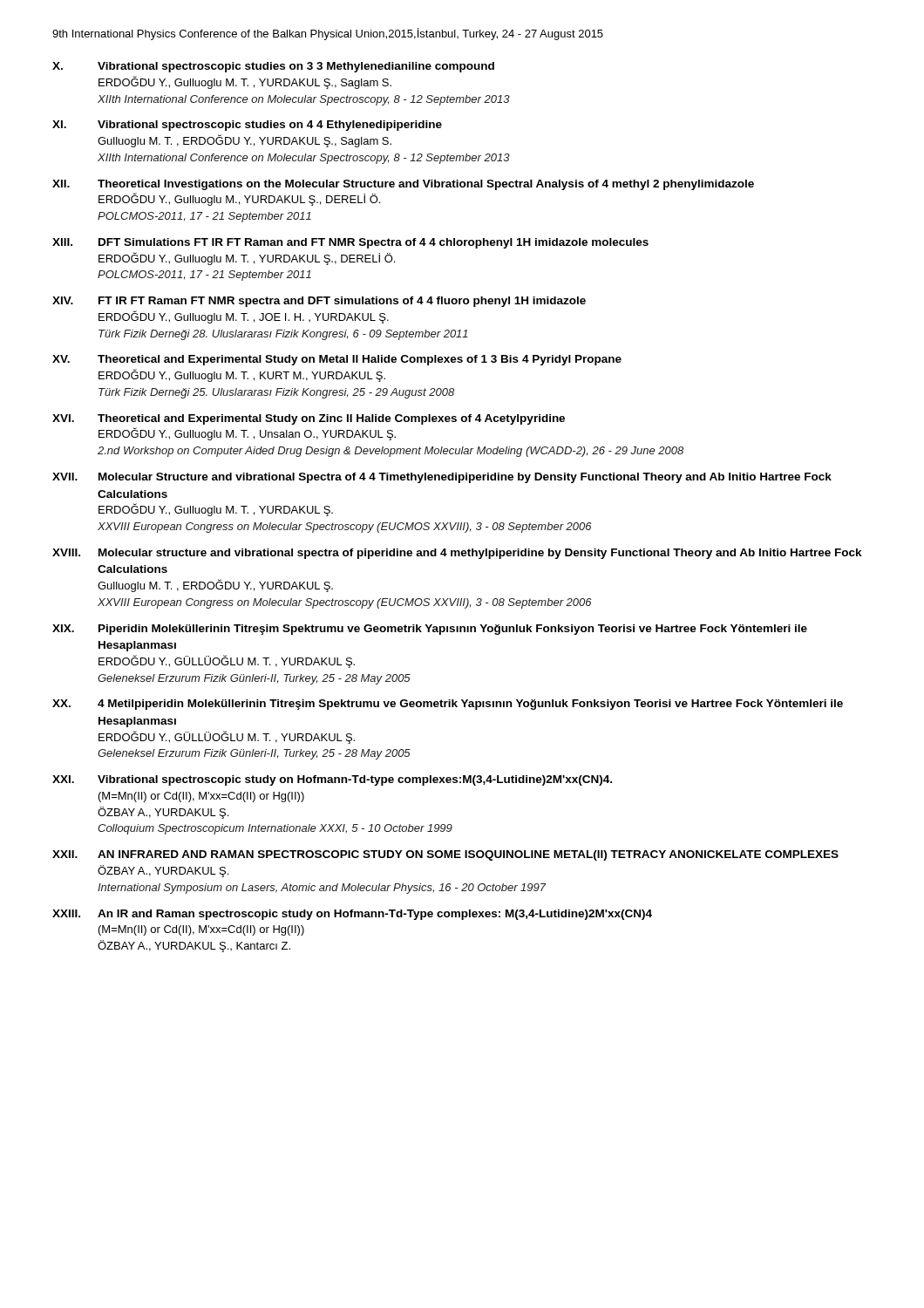Click the passage that begins "XIII. DFT Simulations FT IR FT Raman"
This screenshot has height=1308, width=924.
click(350, 243)
